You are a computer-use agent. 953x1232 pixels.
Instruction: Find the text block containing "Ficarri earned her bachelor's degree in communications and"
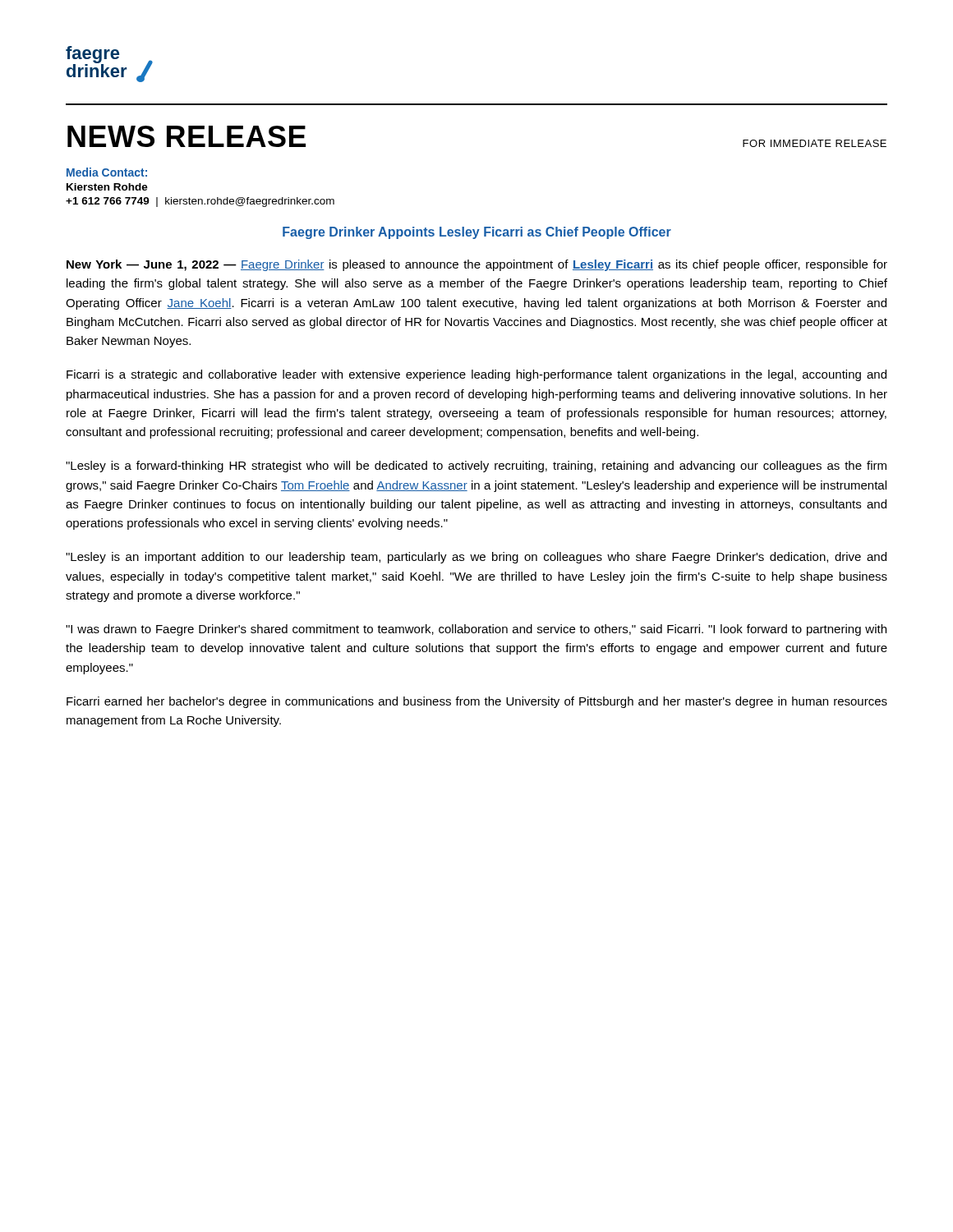pos(476,710)
